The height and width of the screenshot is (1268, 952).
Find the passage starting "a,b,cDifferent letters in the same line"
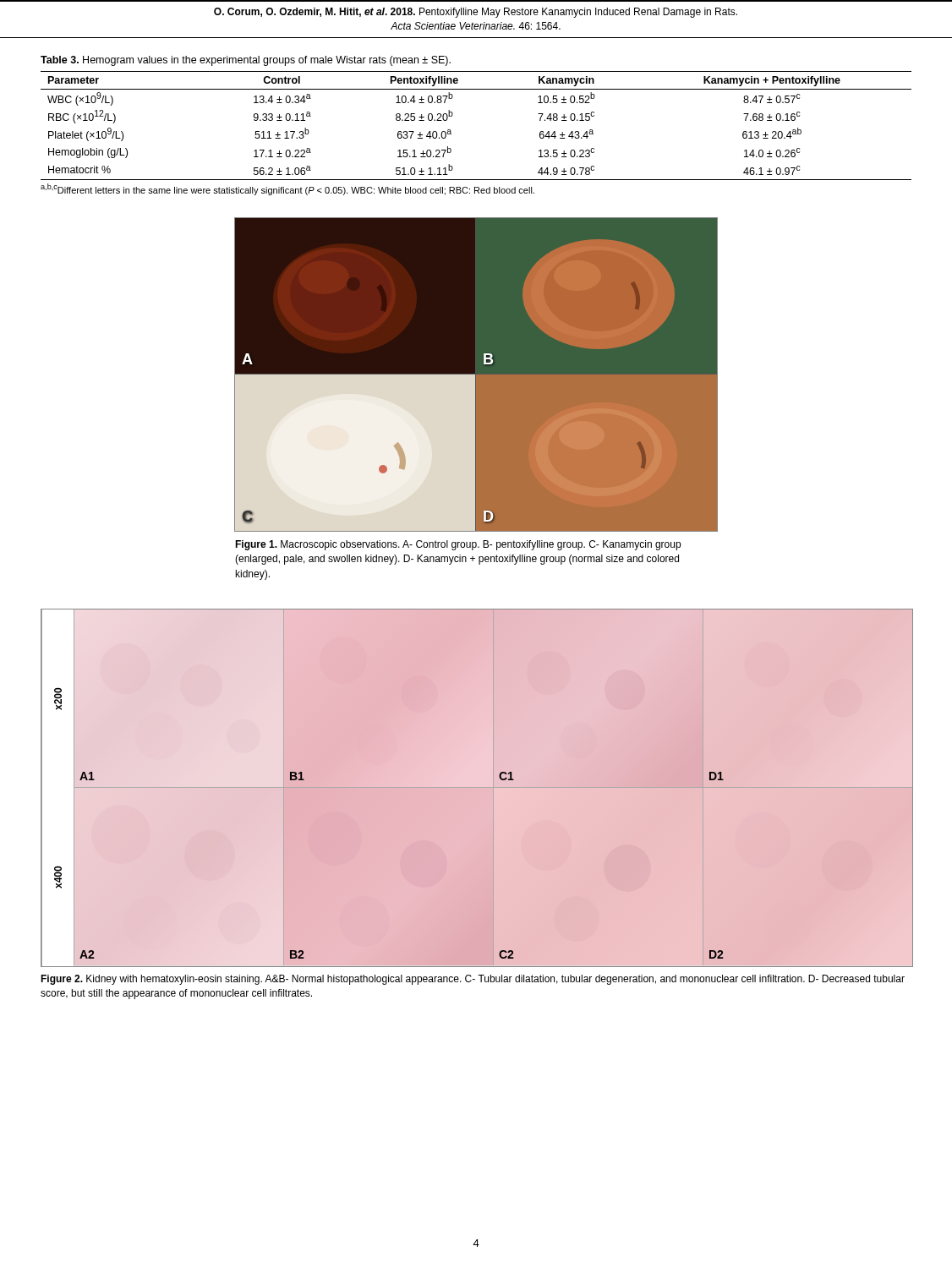point(288,189)
